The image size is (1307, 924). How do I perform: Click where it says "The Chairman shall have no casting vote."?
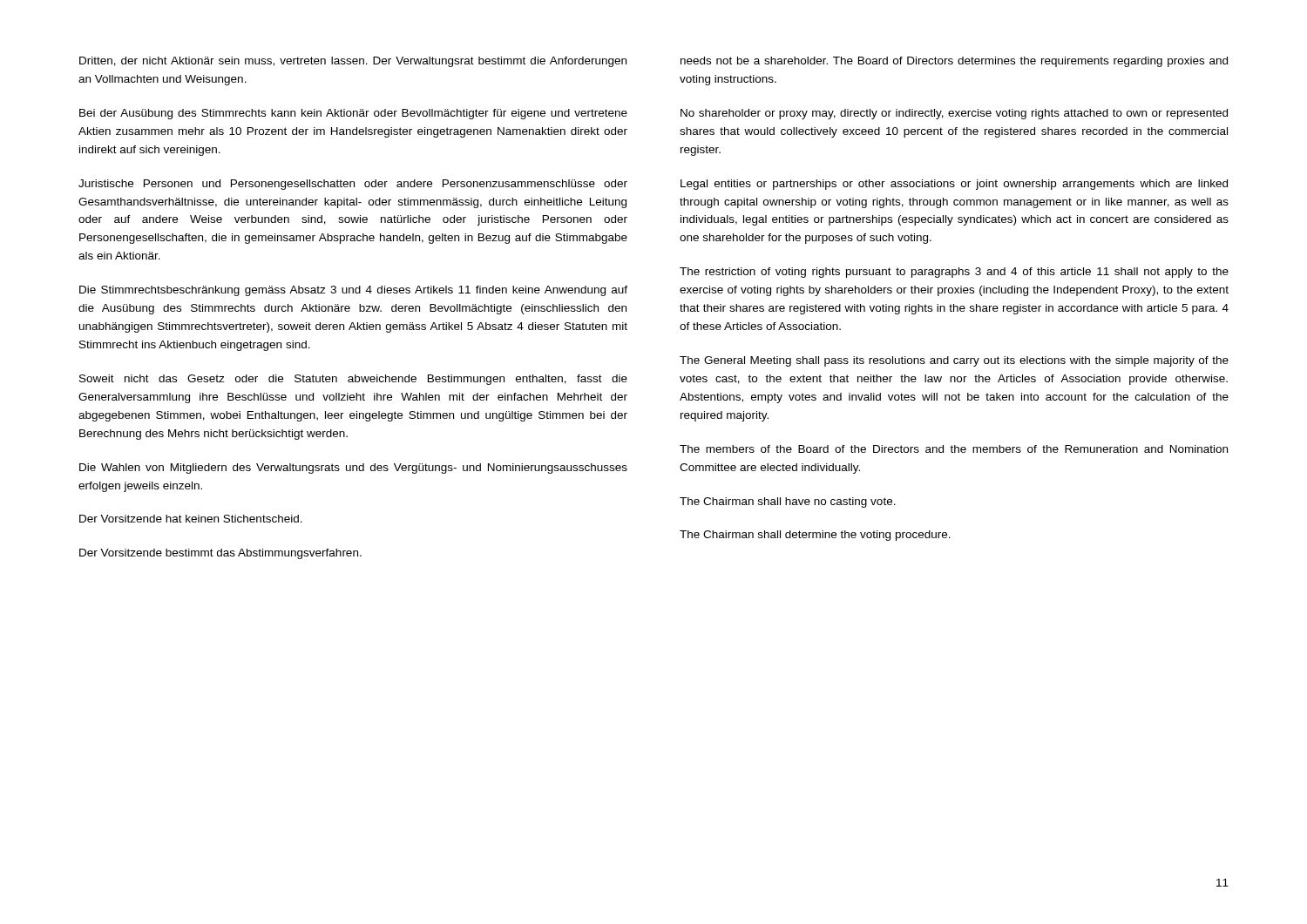[788, 502]
